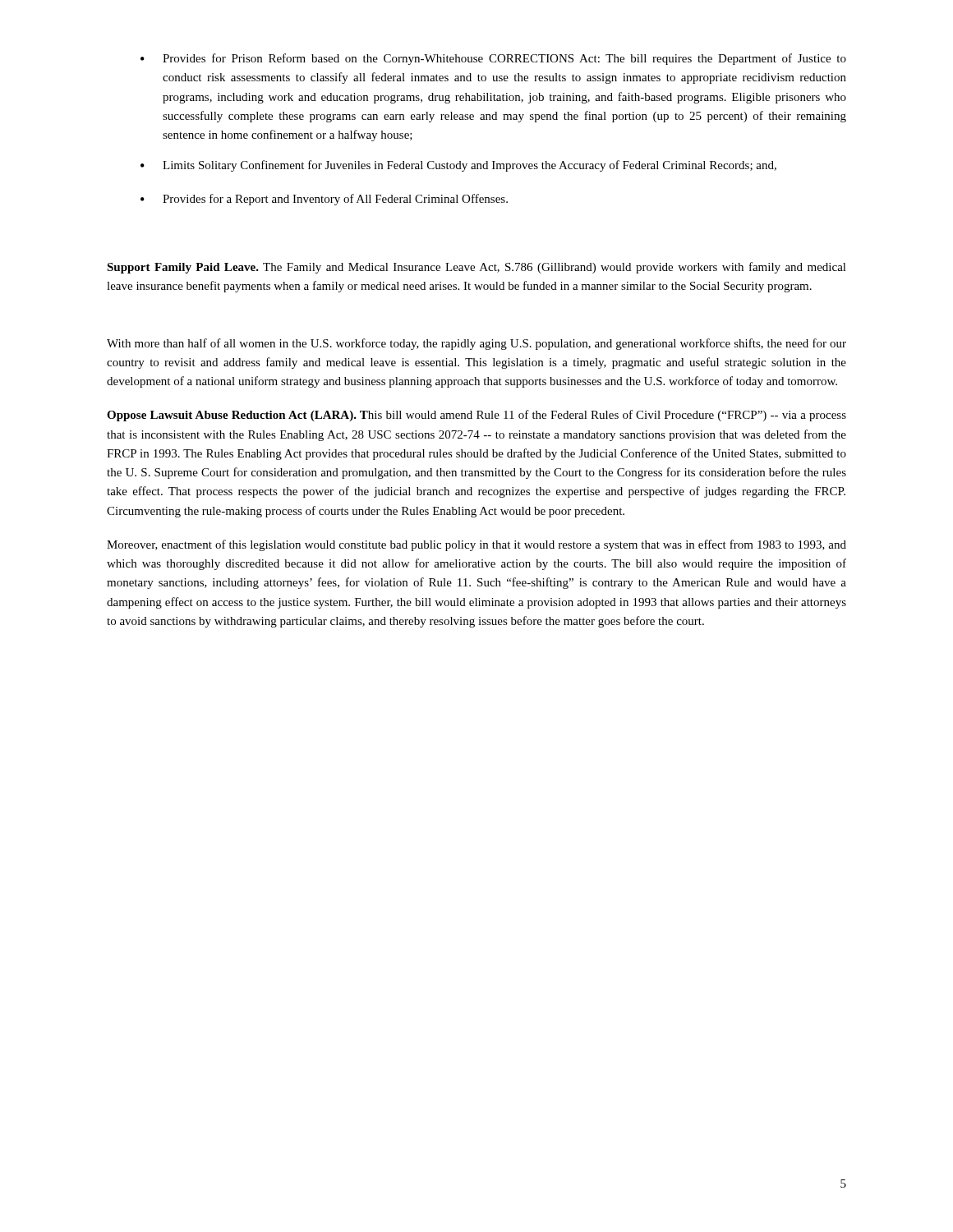Locate the block of text that opens with "• Provides for Prison Reform based on"
The image size is (953, 1232).
(476, 97)
